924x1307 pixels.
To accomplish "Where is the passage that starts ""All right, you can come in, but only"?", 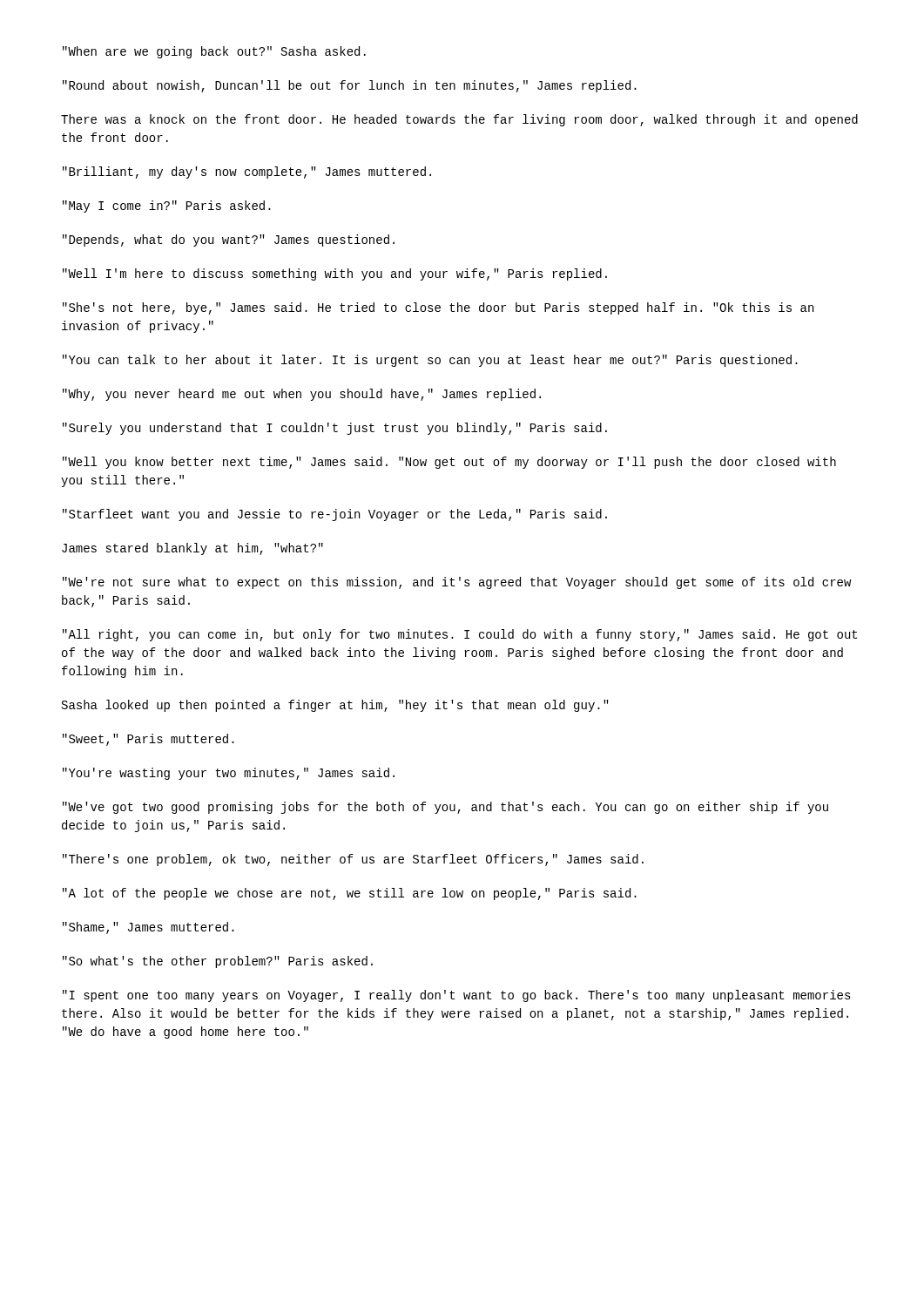I will [x=460, y=654].
